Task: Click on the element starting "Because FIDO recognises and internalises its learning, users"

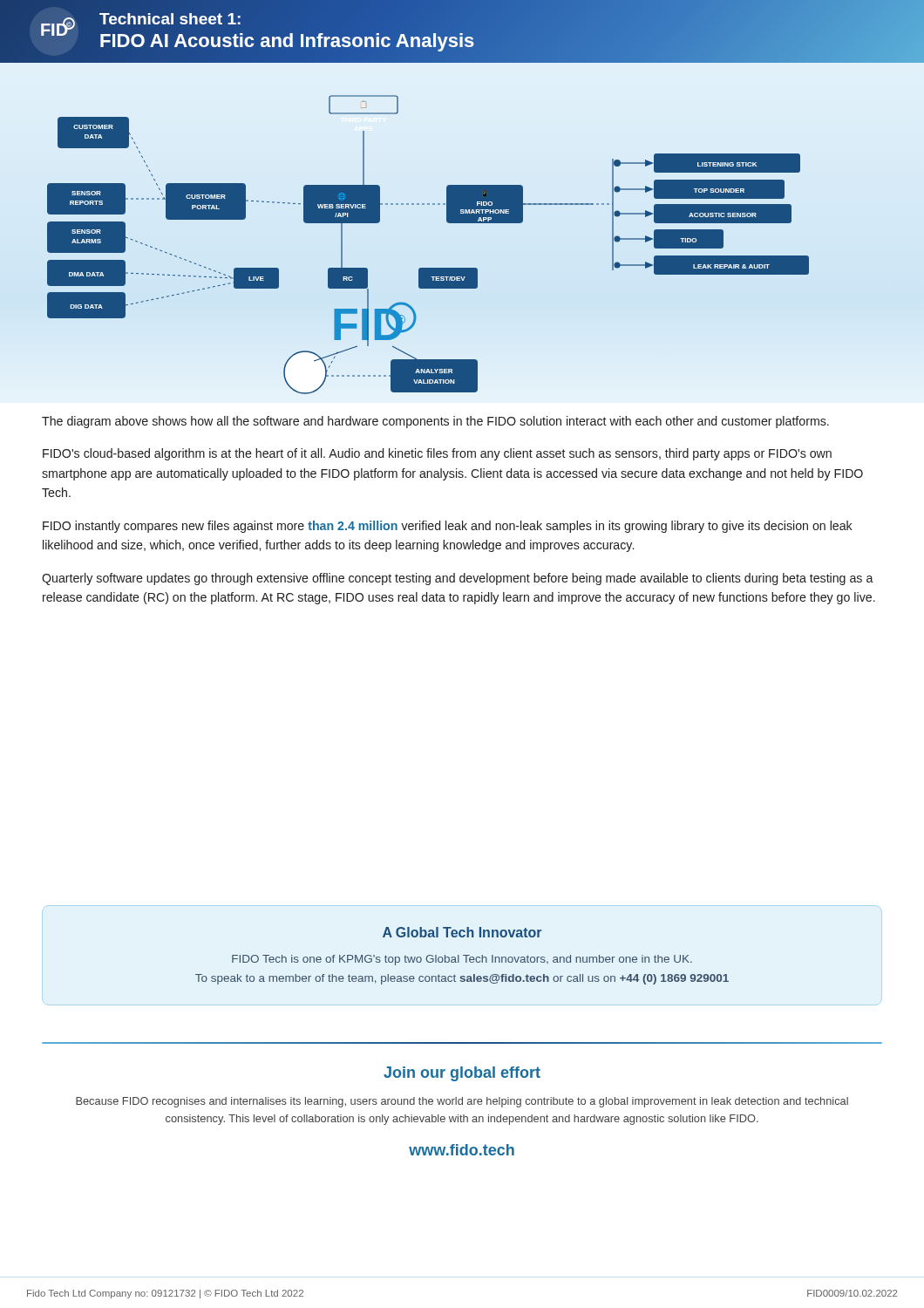Action: click(462, 1110)
